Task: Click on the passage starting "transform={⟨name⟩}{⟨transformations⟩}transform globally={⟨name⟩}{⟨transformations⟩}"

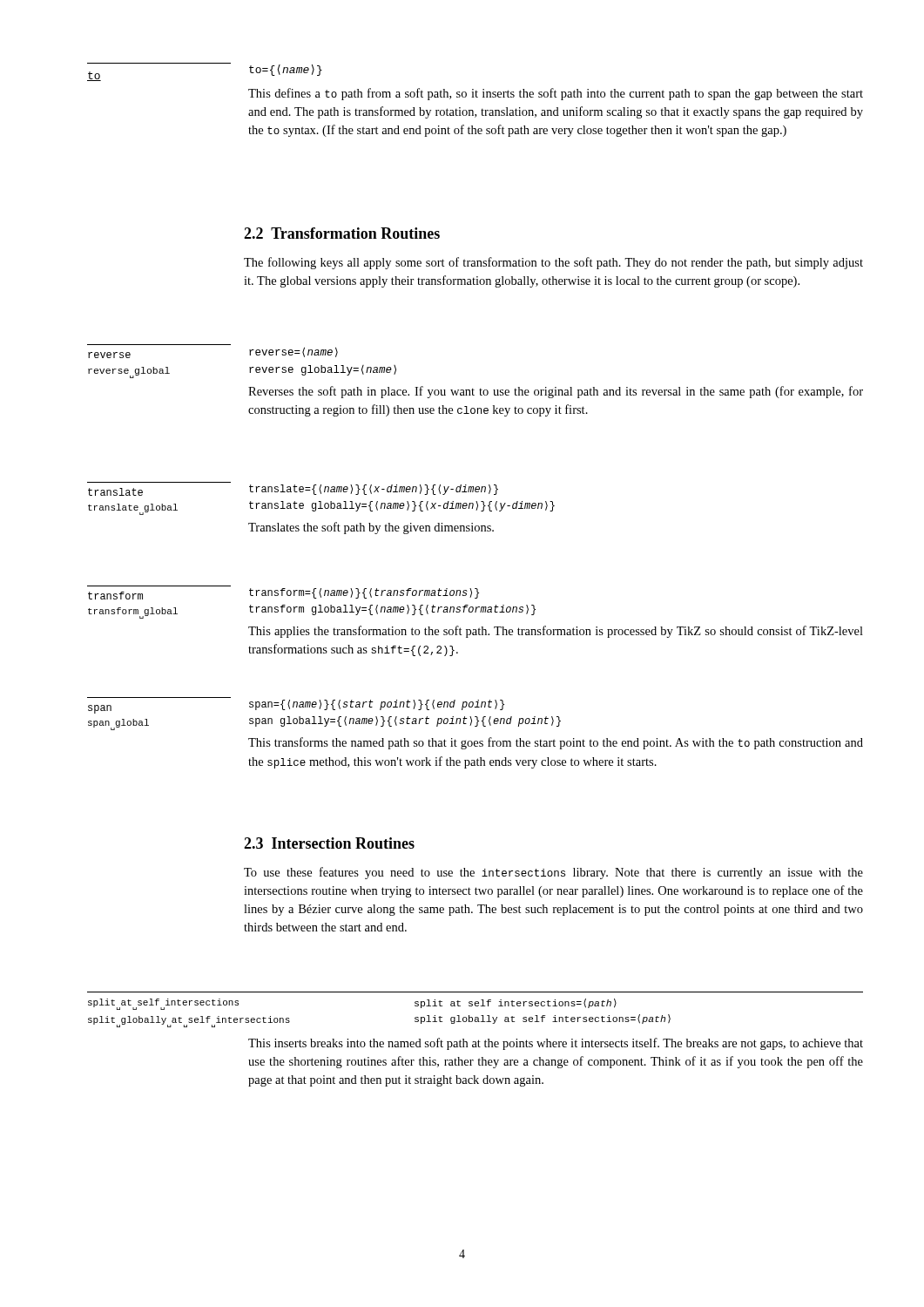Action: pyautogui.click(x=393, y=602)
